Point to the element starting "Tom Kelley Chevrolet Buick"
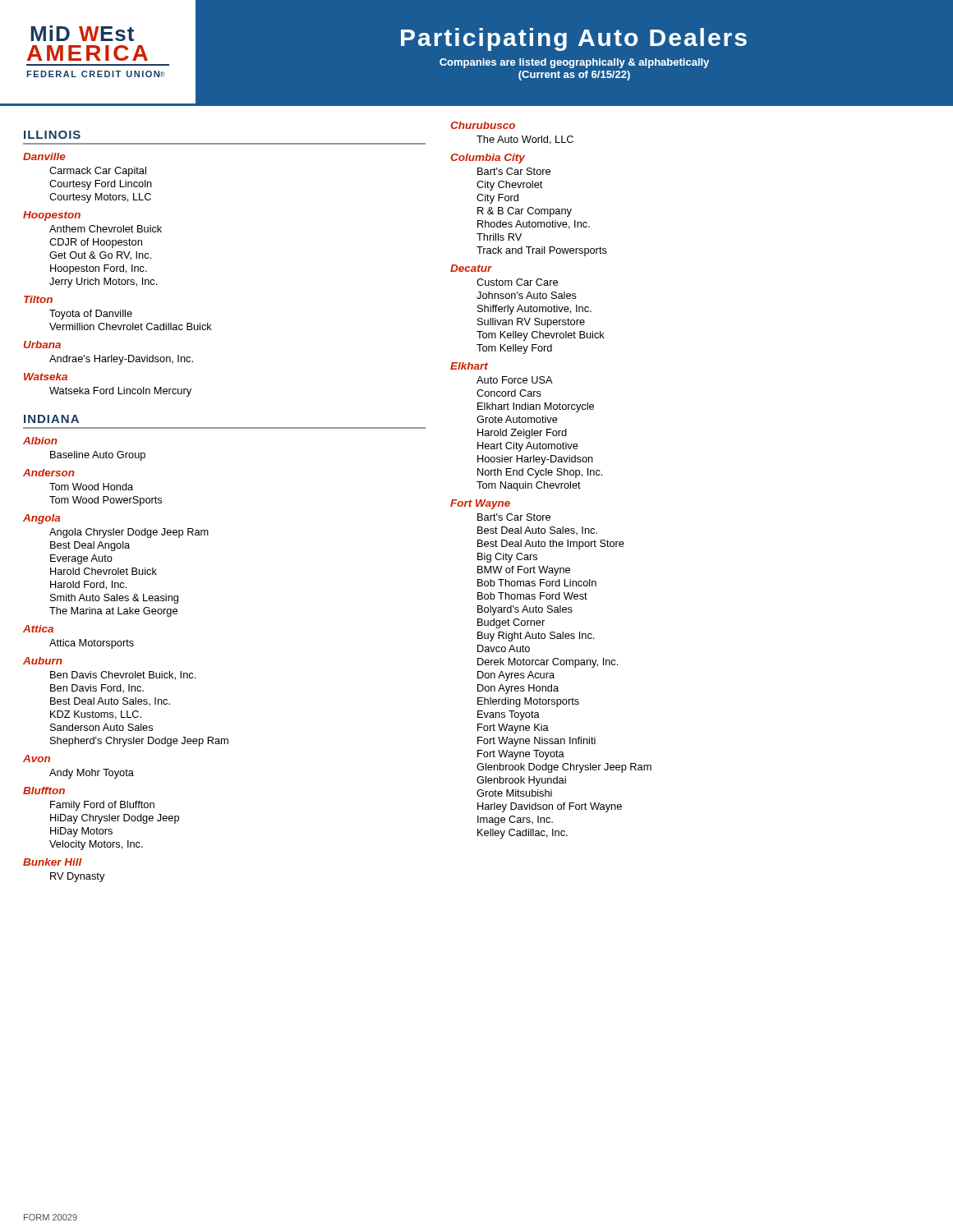 tap(540, 335)
